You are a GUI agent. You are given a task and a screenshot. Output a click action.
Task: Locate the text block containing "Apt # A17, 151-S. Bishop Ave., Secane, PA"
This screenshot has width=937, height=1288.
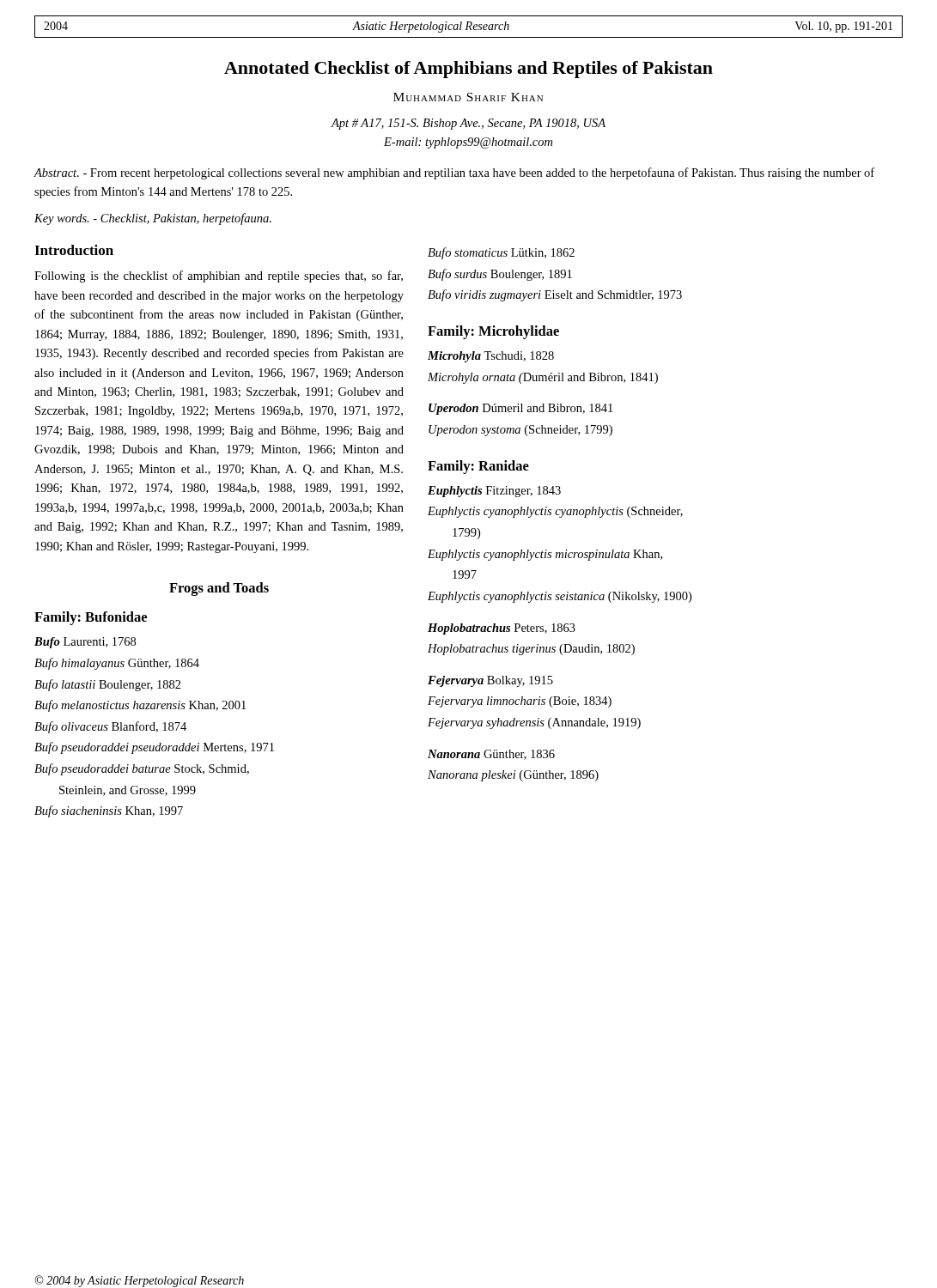click(468, 132)
